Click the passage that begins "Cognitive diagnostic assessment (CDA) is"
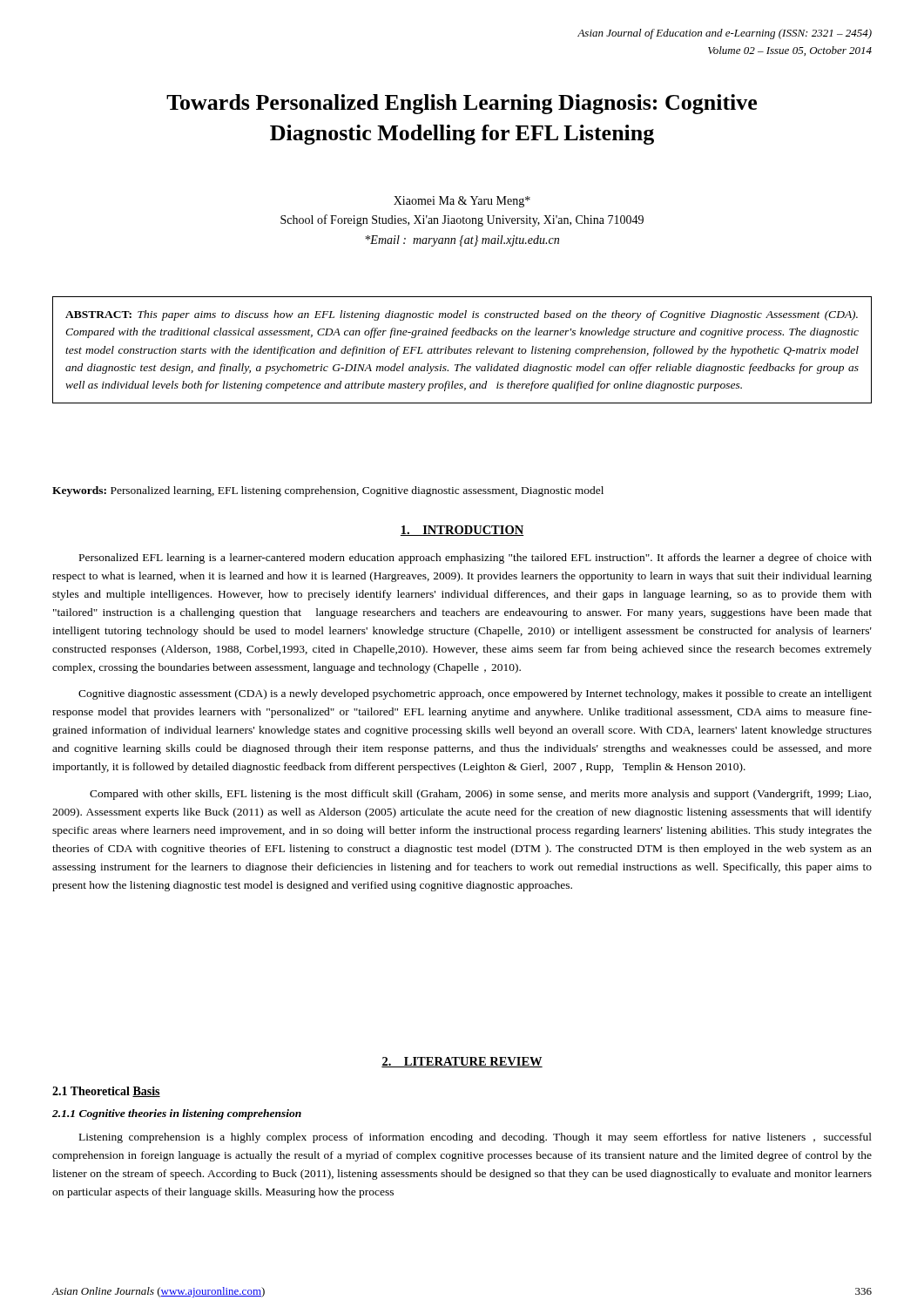Viewport: 924px width, 1307px height. pyautogui.click(x=462, y=730)
